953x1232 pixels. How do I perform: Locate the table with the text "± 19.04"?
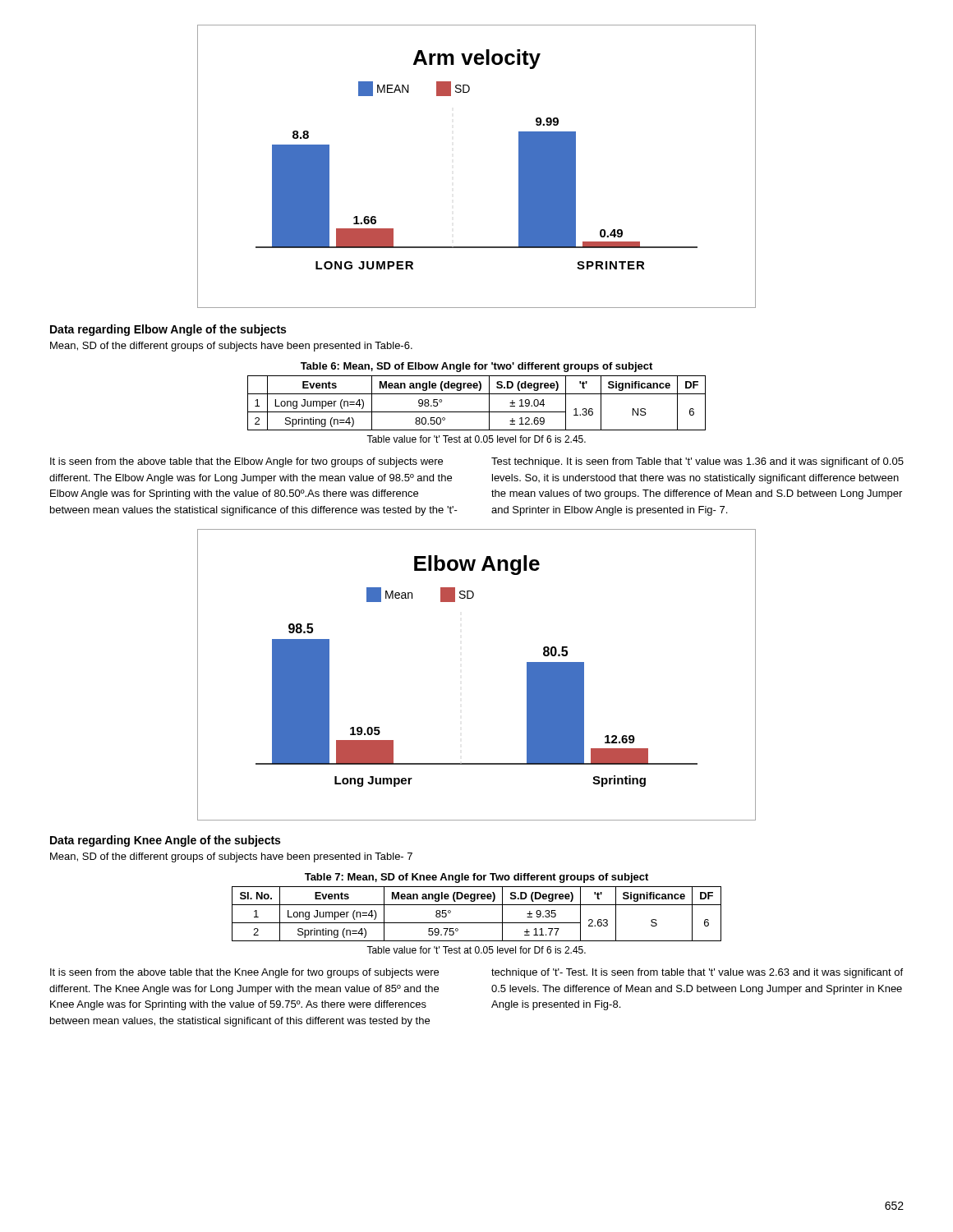point(476,403)
